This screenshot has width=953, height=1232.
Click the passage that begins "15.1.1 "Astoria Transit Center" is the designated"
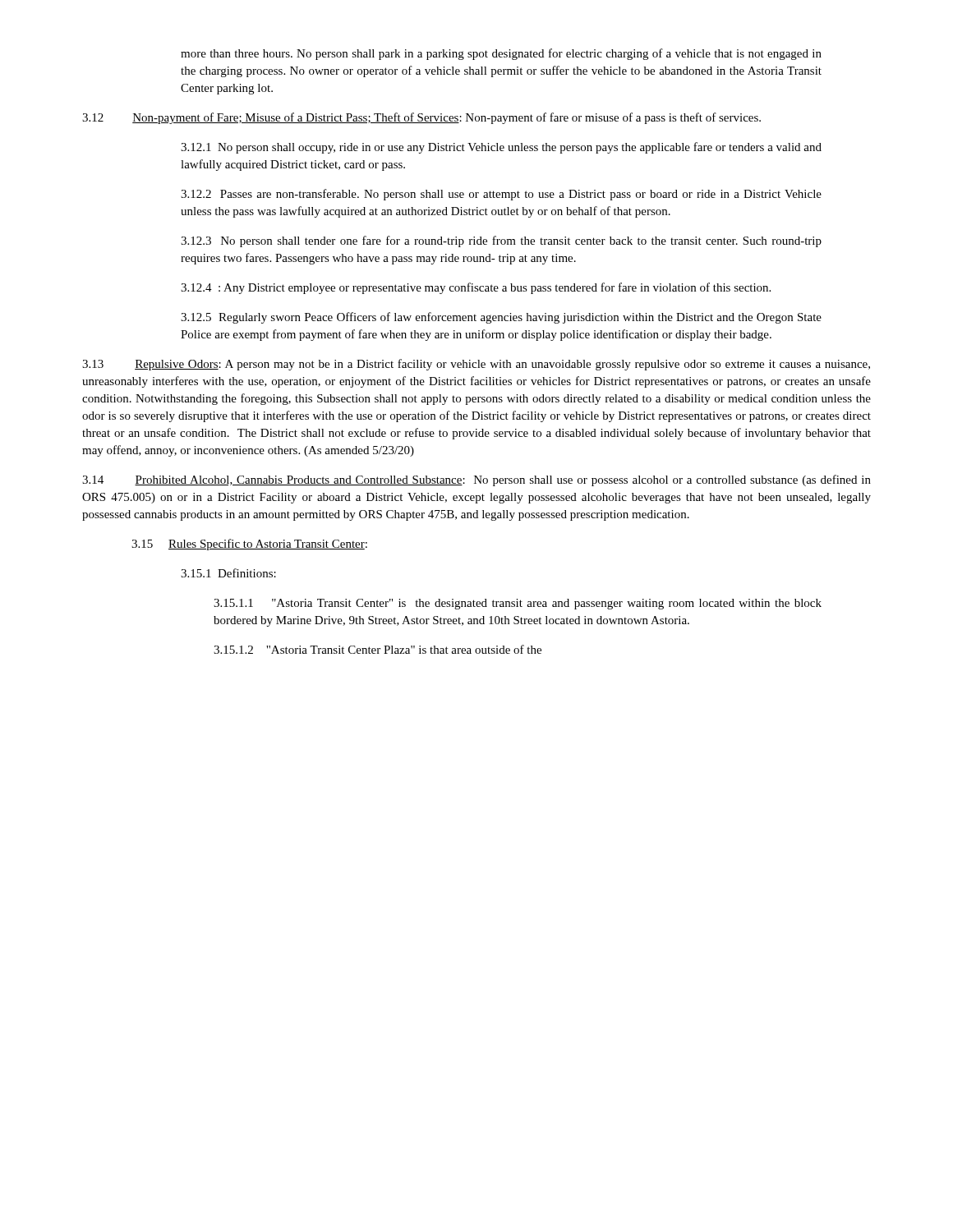[x=518, y=612]
